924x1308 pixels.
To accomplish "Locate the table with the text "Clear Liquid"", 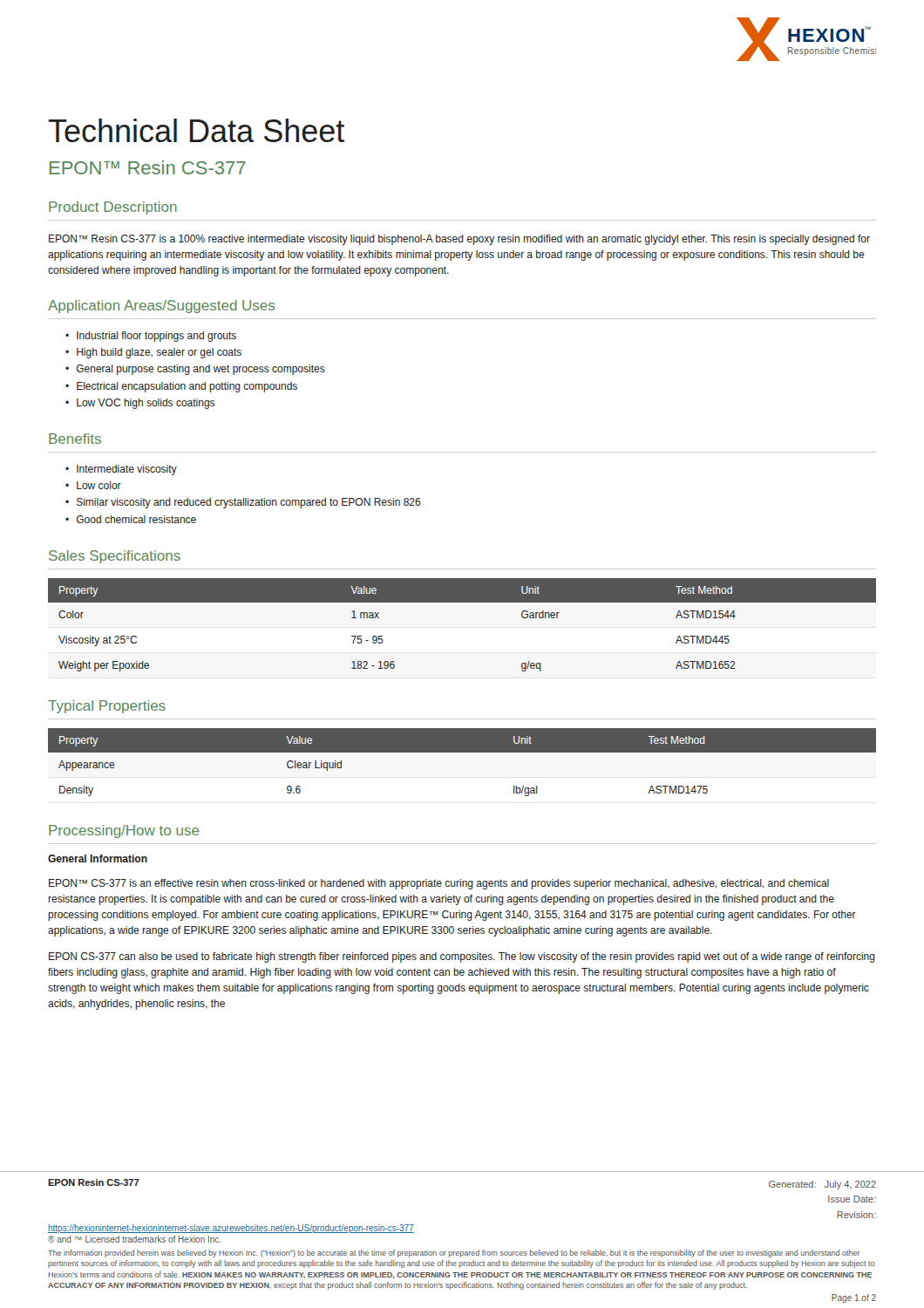I will tap(462, 765).
